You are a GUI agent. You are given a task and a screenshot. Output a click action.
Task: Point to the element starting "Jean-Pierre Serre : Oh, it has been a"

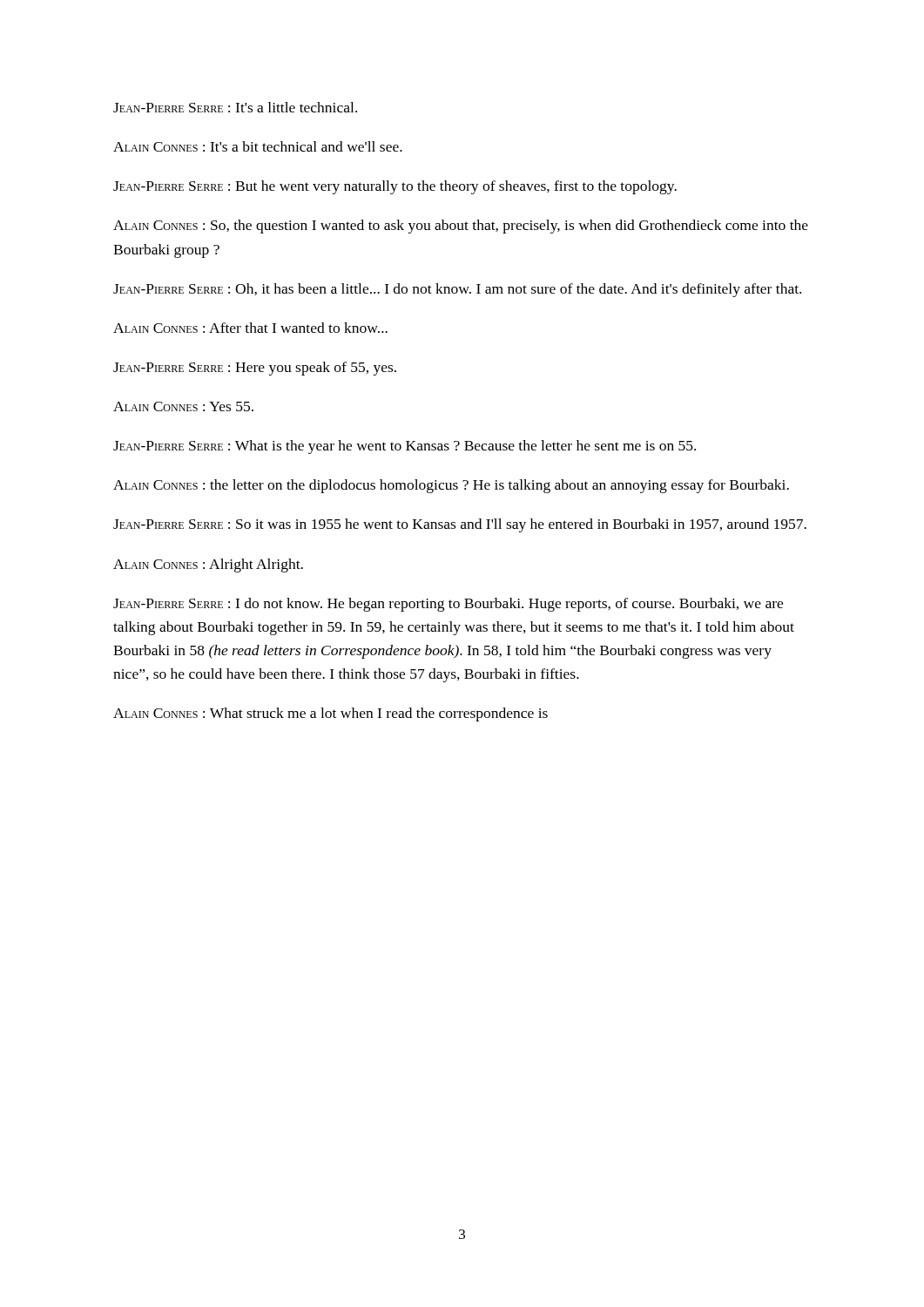[x=458, y=288]
